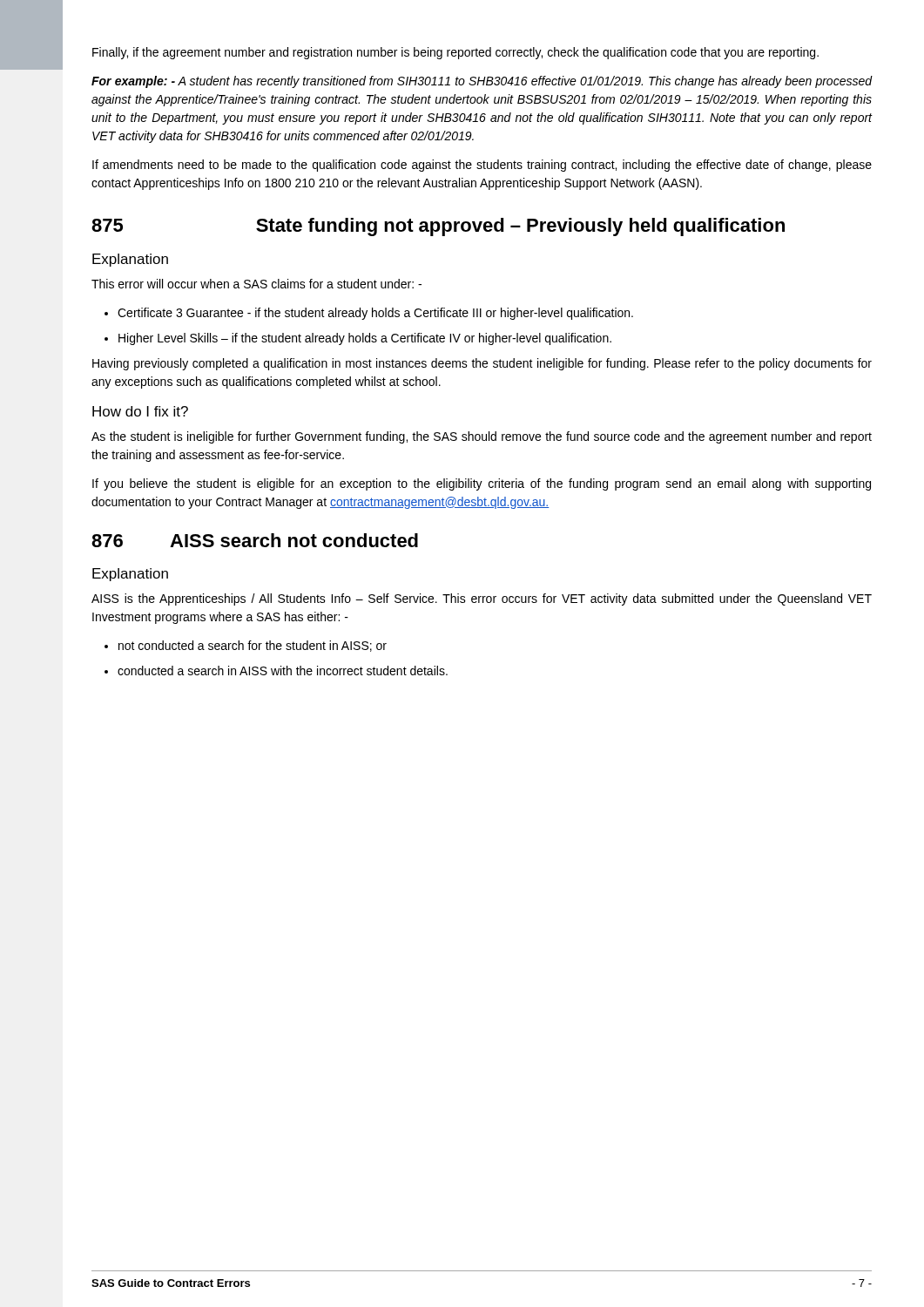Find the block on this page that starts "This error will"
Image resolution: width=924 pixels, height=1307 pixels.
(257, 284)
